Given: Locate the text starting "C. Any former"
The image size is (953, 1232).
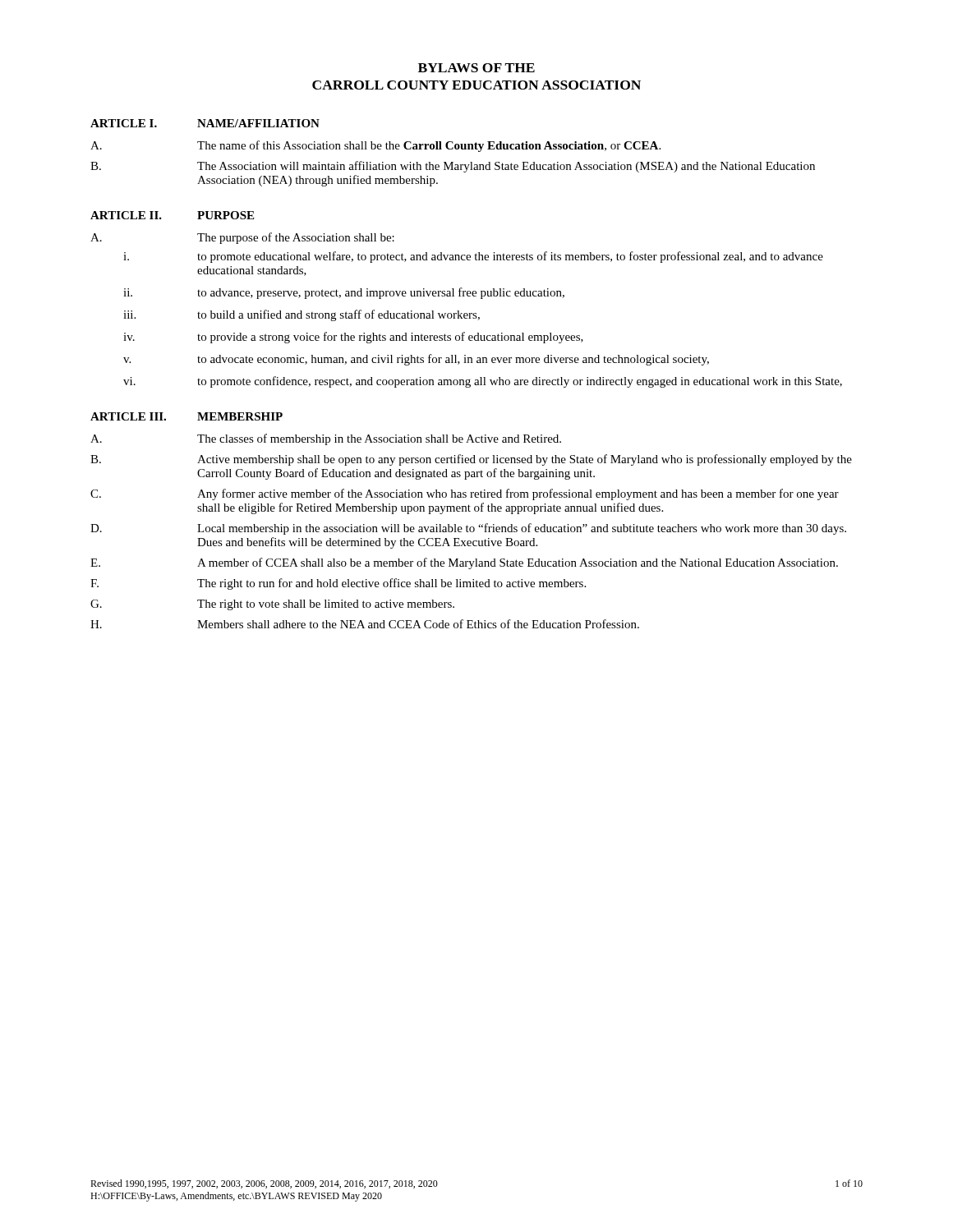Looking at the screenshot, I should 476,501.
